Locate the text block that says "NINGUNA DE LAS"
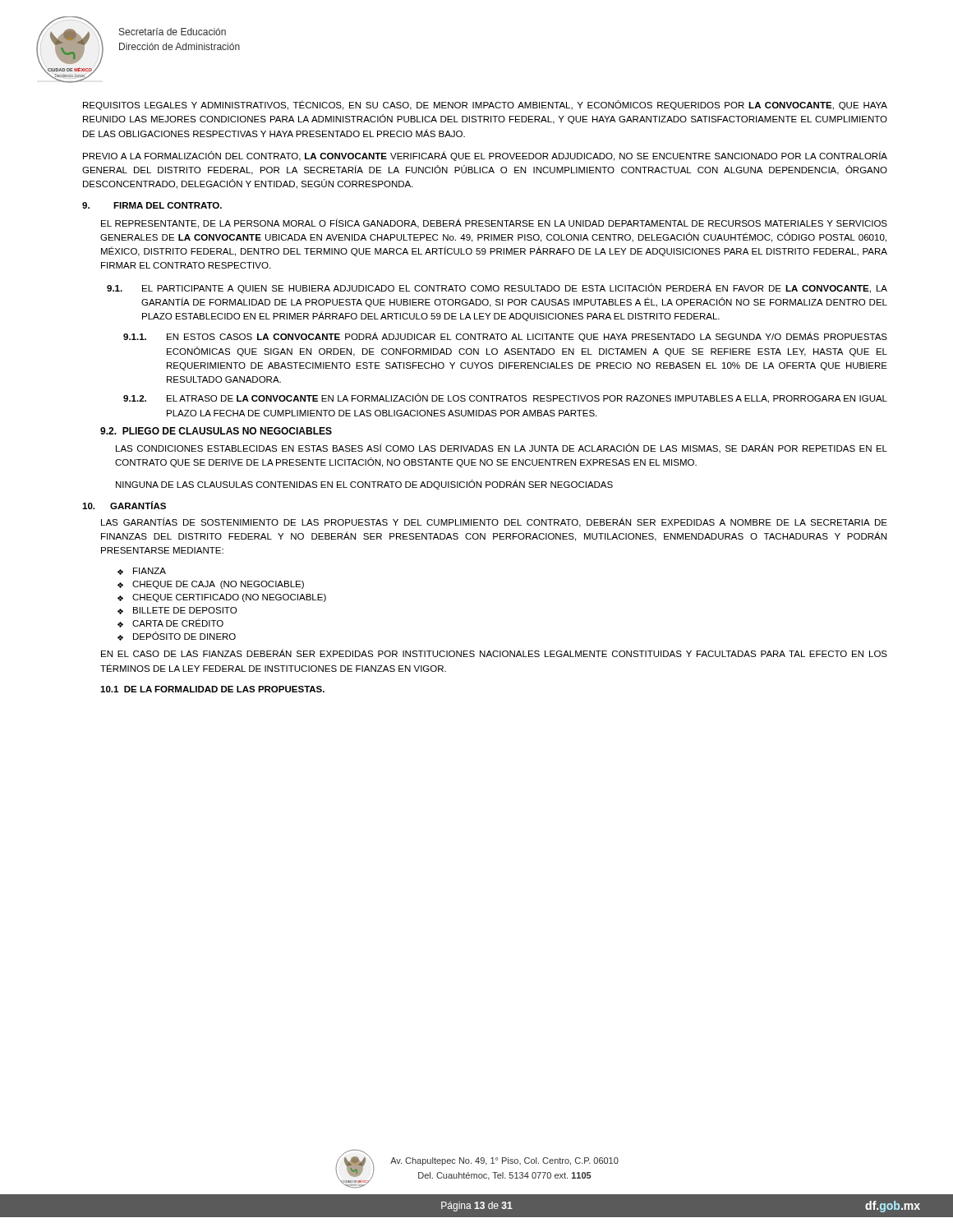Viewport: 953px width, 1232px height. [501, 485]
